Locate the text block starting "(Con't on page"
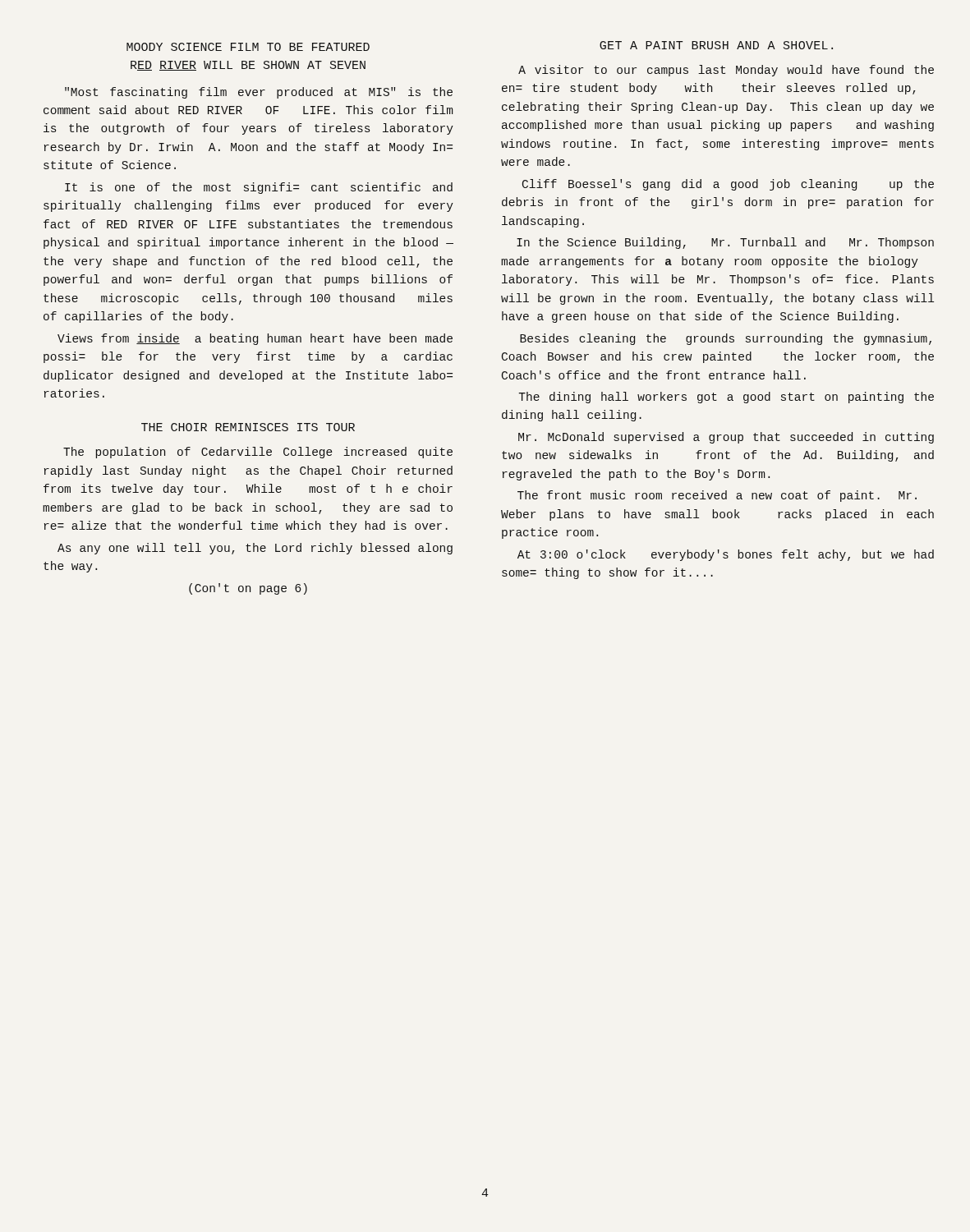 (248, 589)
